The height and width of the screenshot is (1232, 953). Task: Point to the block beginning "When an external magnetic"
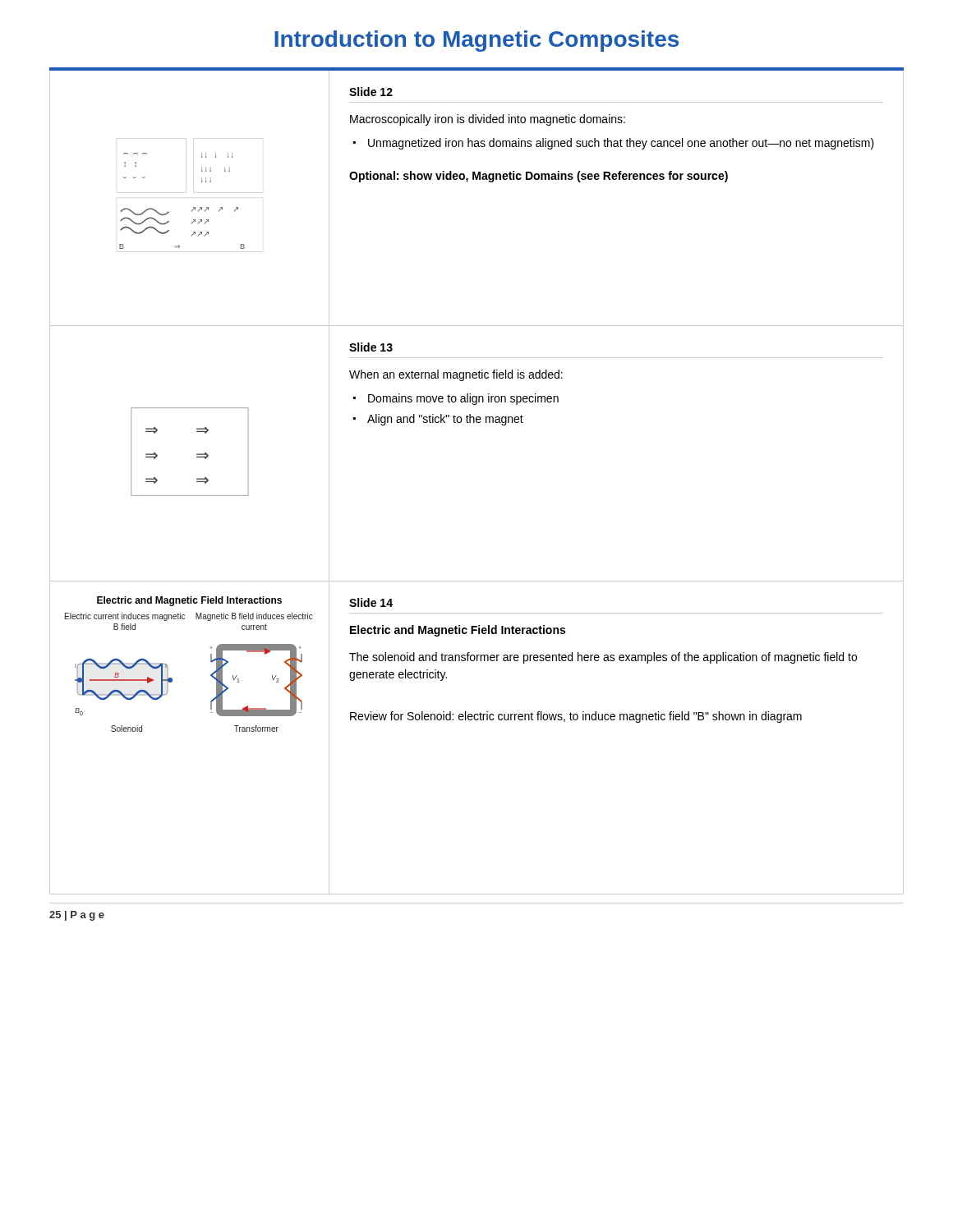pyautogui.click(x=456, y=375)
